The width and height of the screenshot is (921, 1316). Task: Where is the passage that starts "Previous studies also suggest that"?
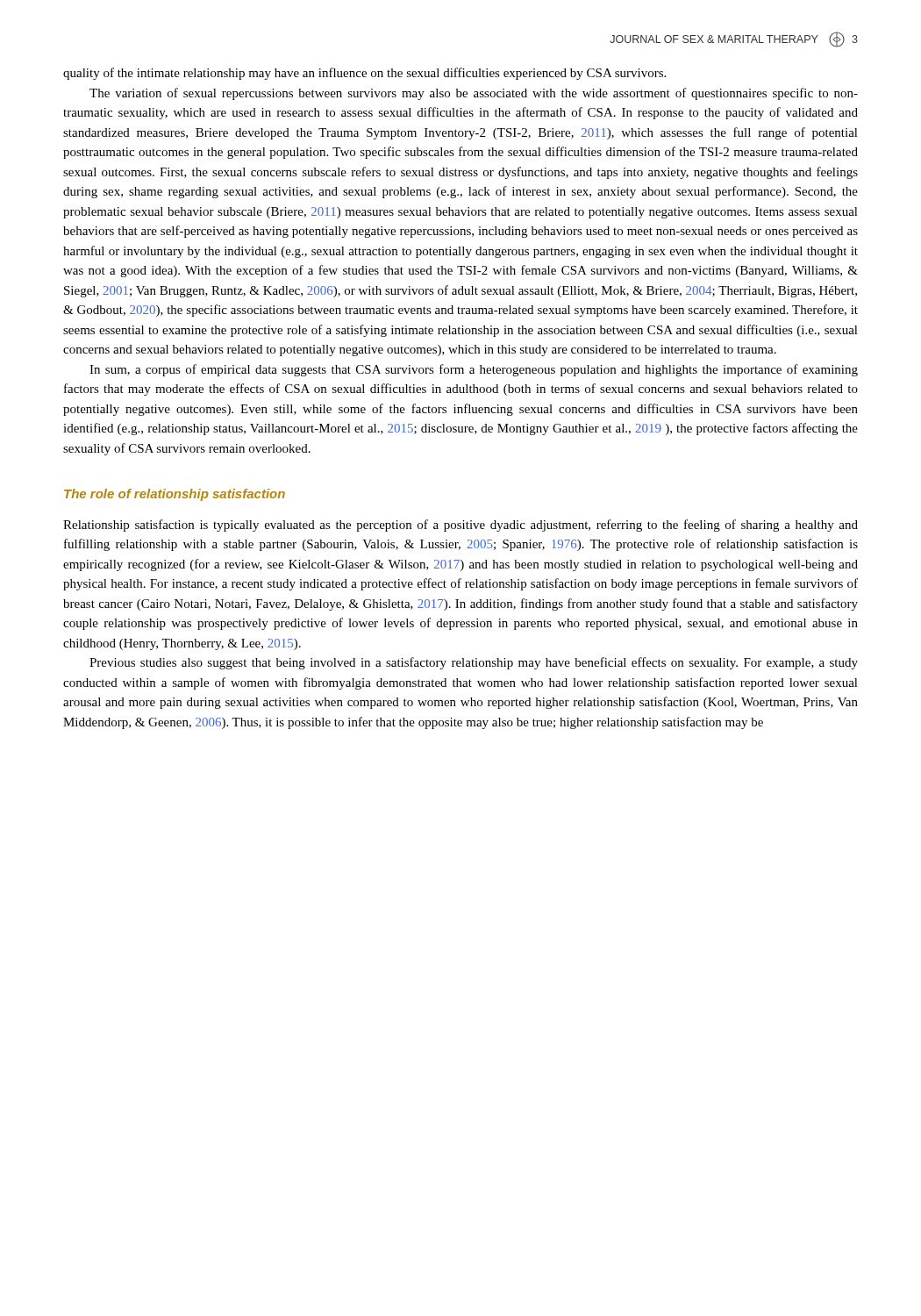460,692
